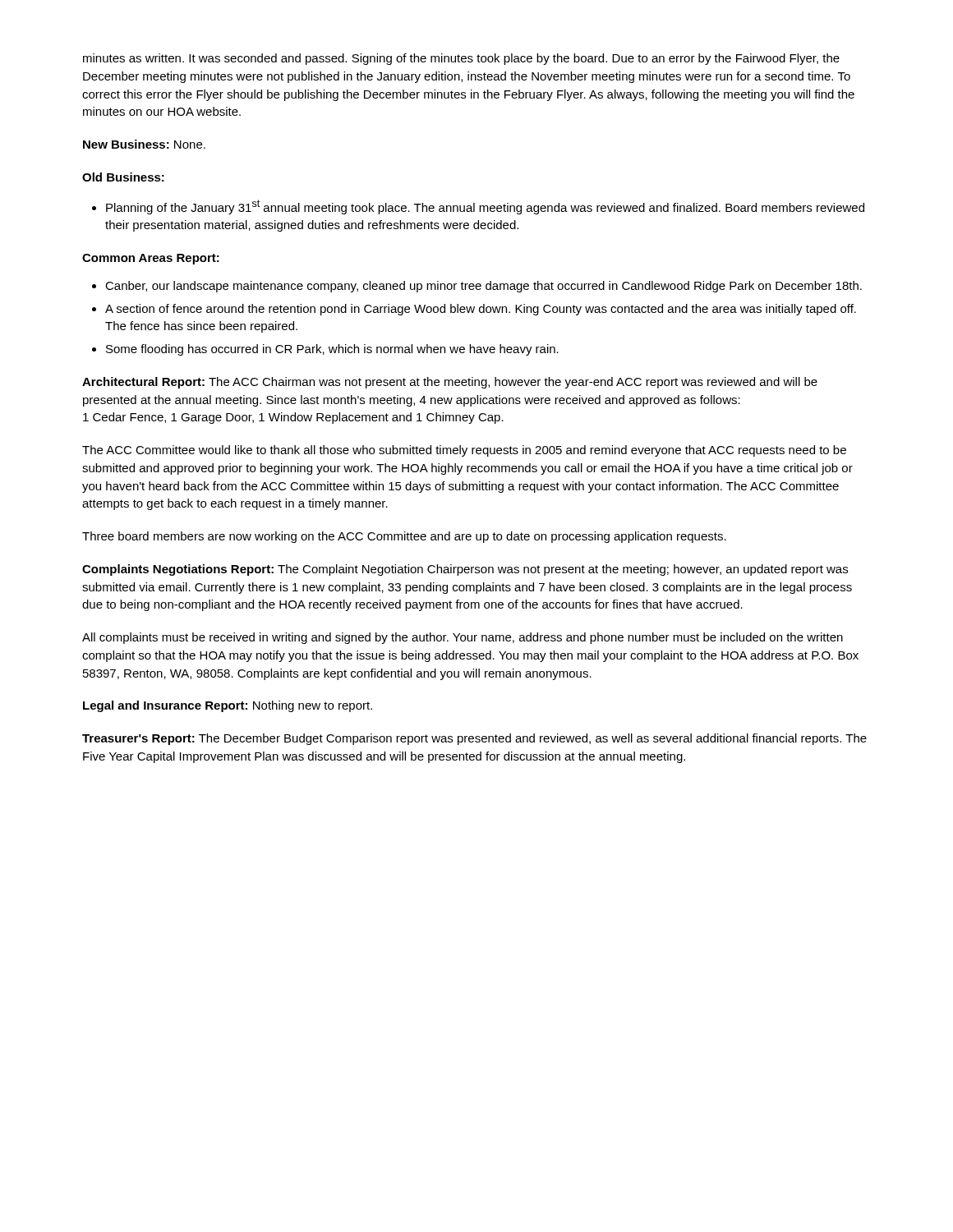The height and width of the screenshot is (1232, 953).
Task: Find the region starting "Planning of the January 31st annual meeting"
Action: coord(476,215)
